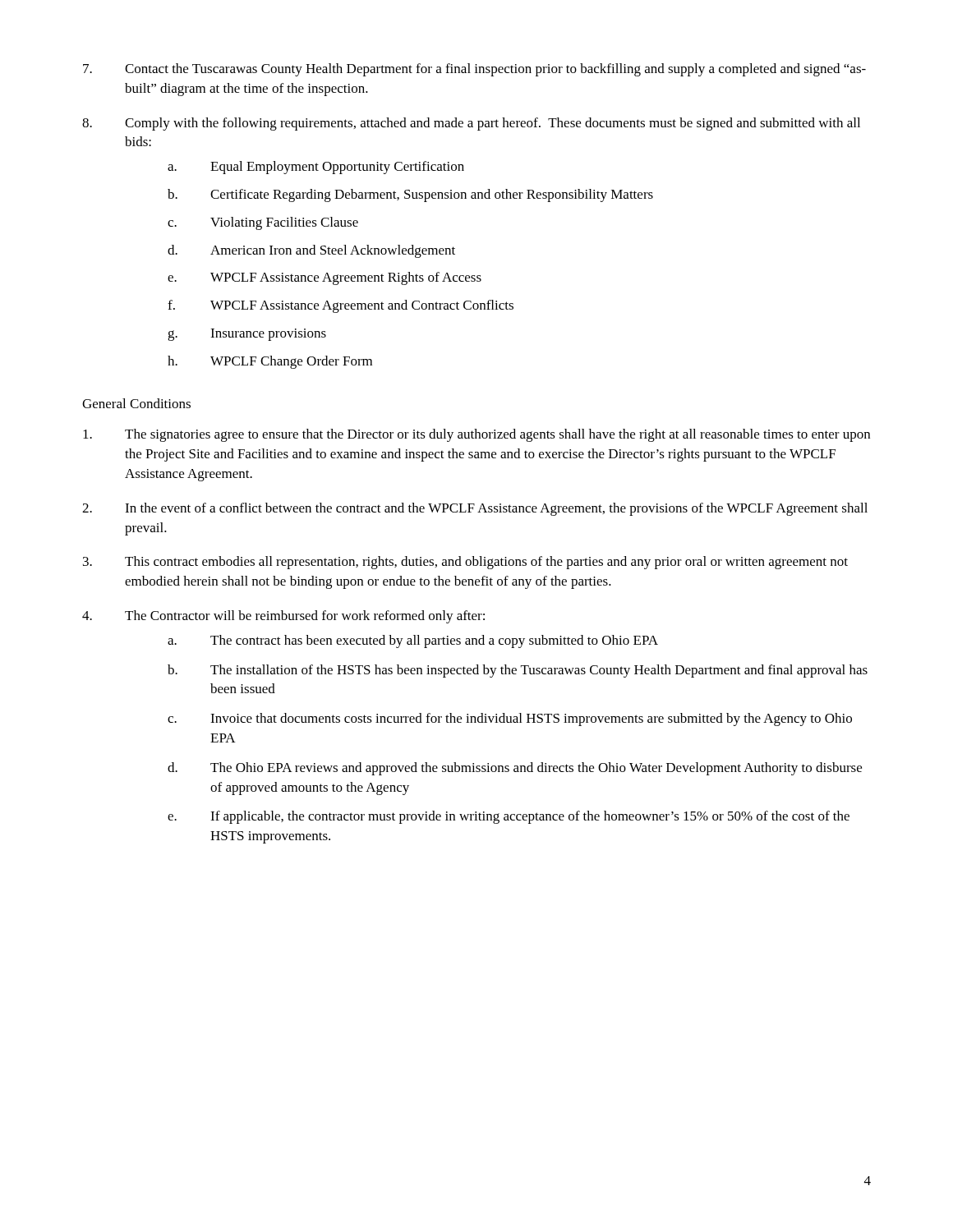This screenshot has width=953, height=1232.
Task: Find the block on this page that starts "c. Invoice that documents costs incurred for"
Action: 519,728
